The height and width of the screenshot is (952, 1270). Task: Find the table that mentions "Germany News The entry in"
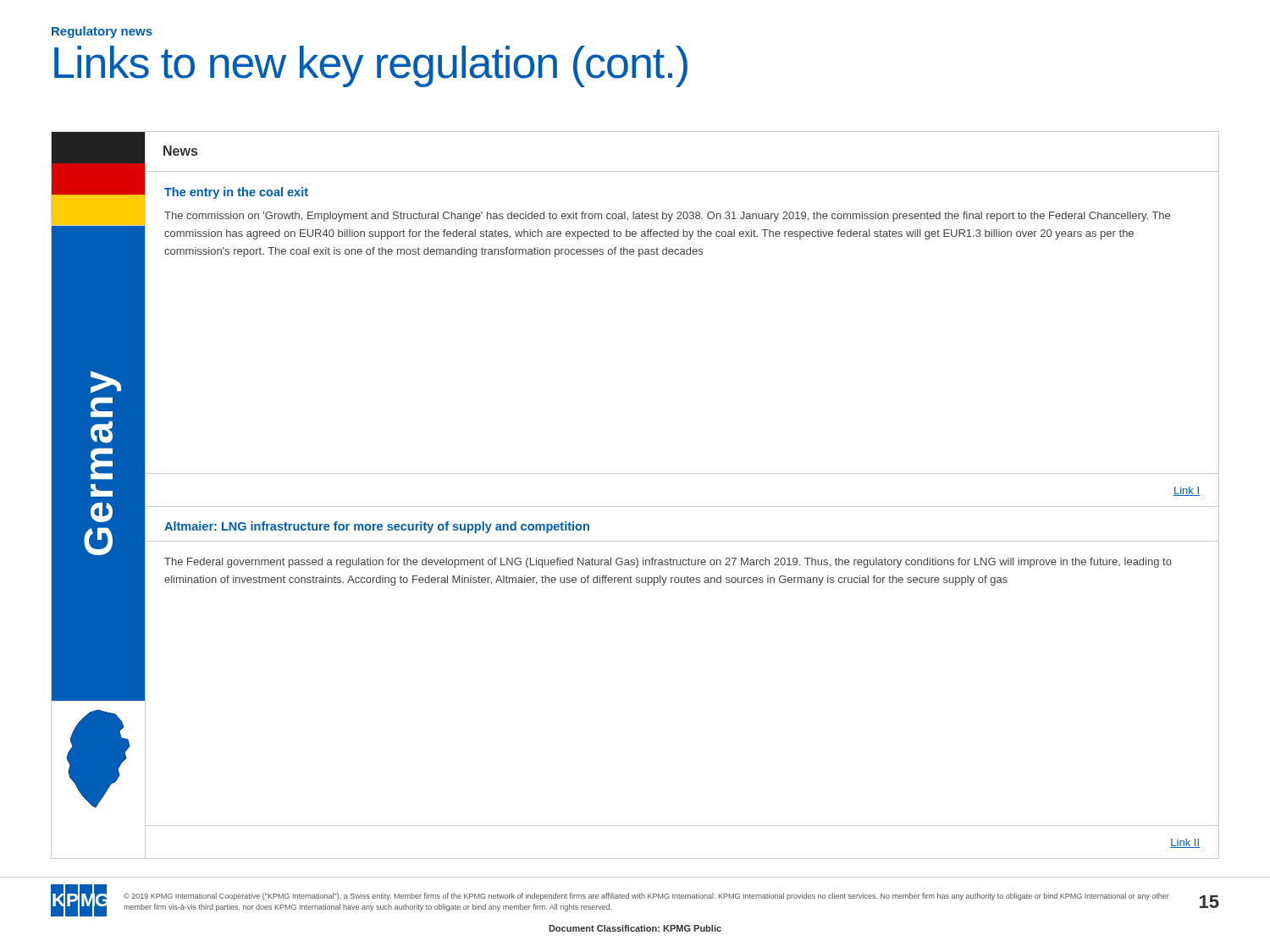[x=635, y=495]
